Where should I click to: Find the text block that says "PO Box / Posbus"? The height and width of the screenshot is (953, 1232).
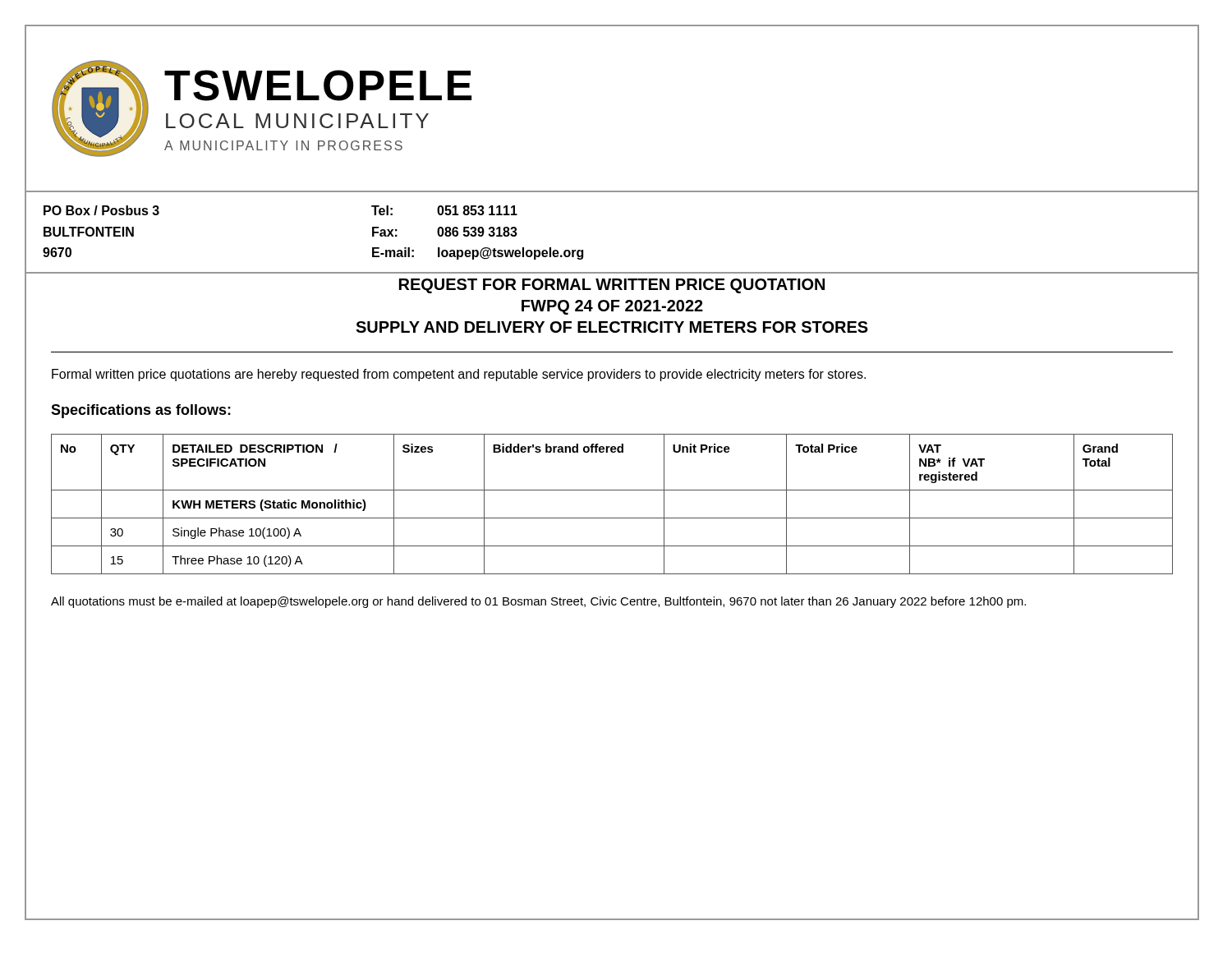click(x=96, y=210)
